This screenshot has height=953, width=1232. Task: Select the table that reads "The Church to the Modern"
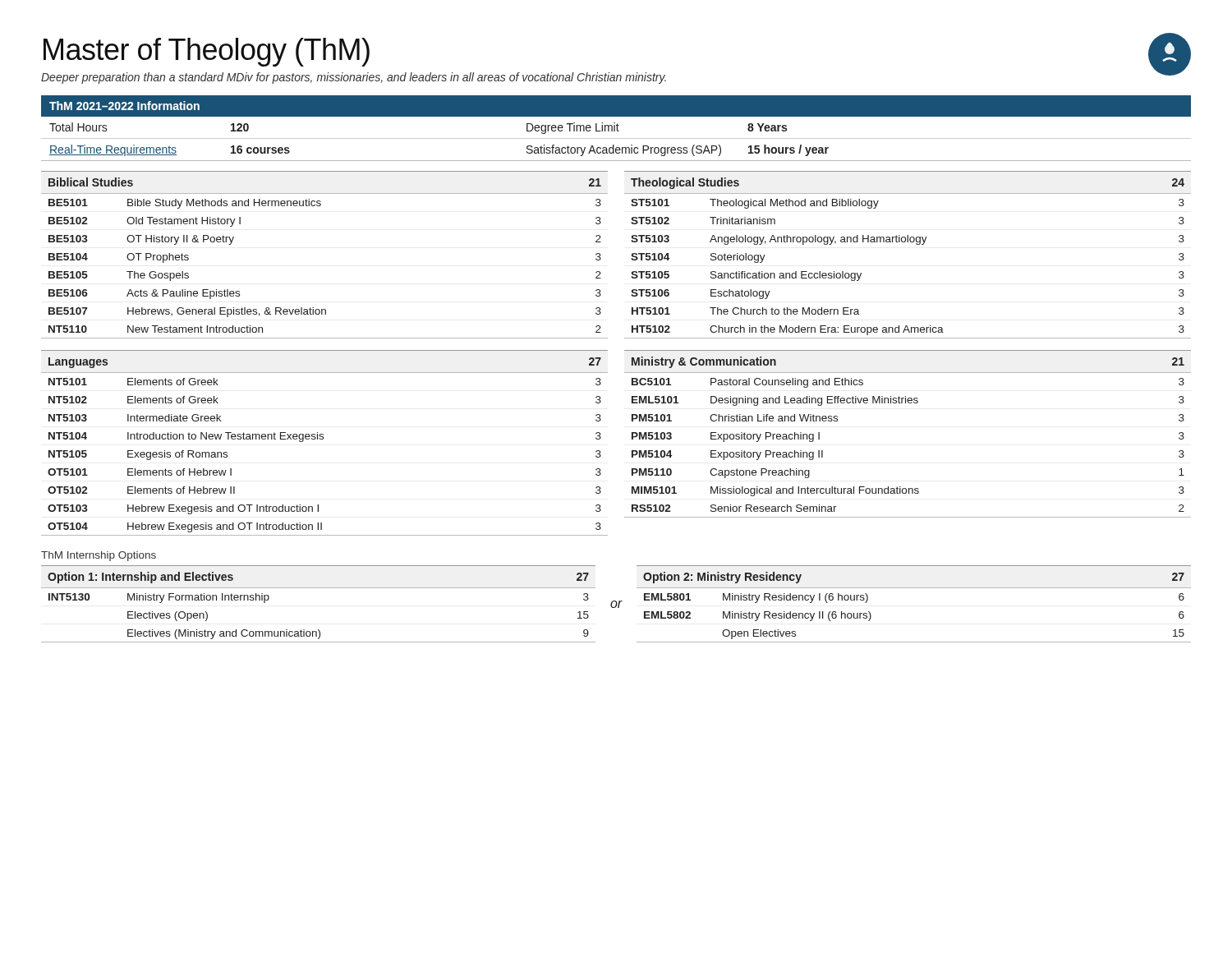(908, 255)
